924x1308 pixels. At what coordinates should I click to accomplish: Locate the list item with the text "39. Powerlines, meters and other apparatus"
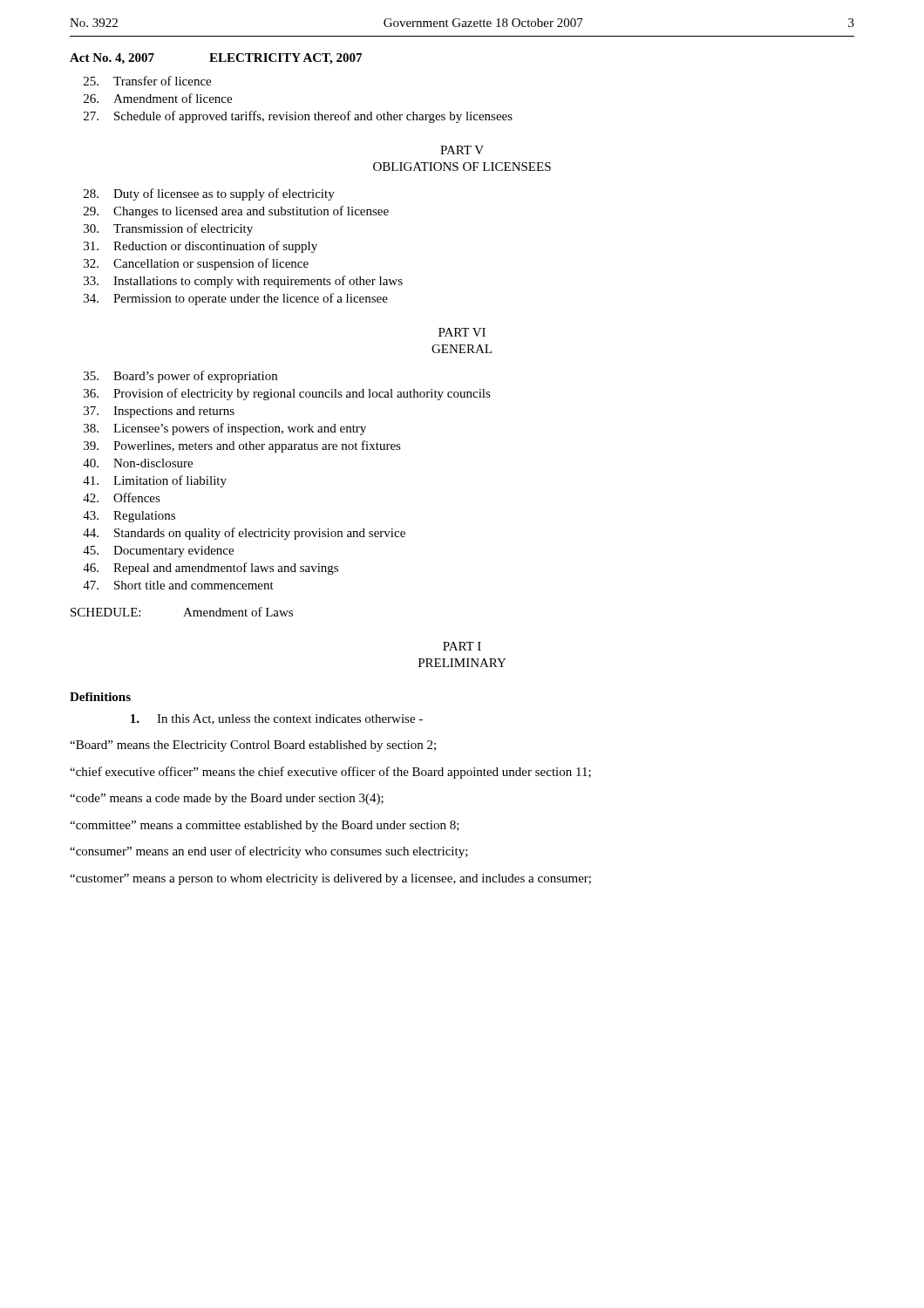pos(242,446)
